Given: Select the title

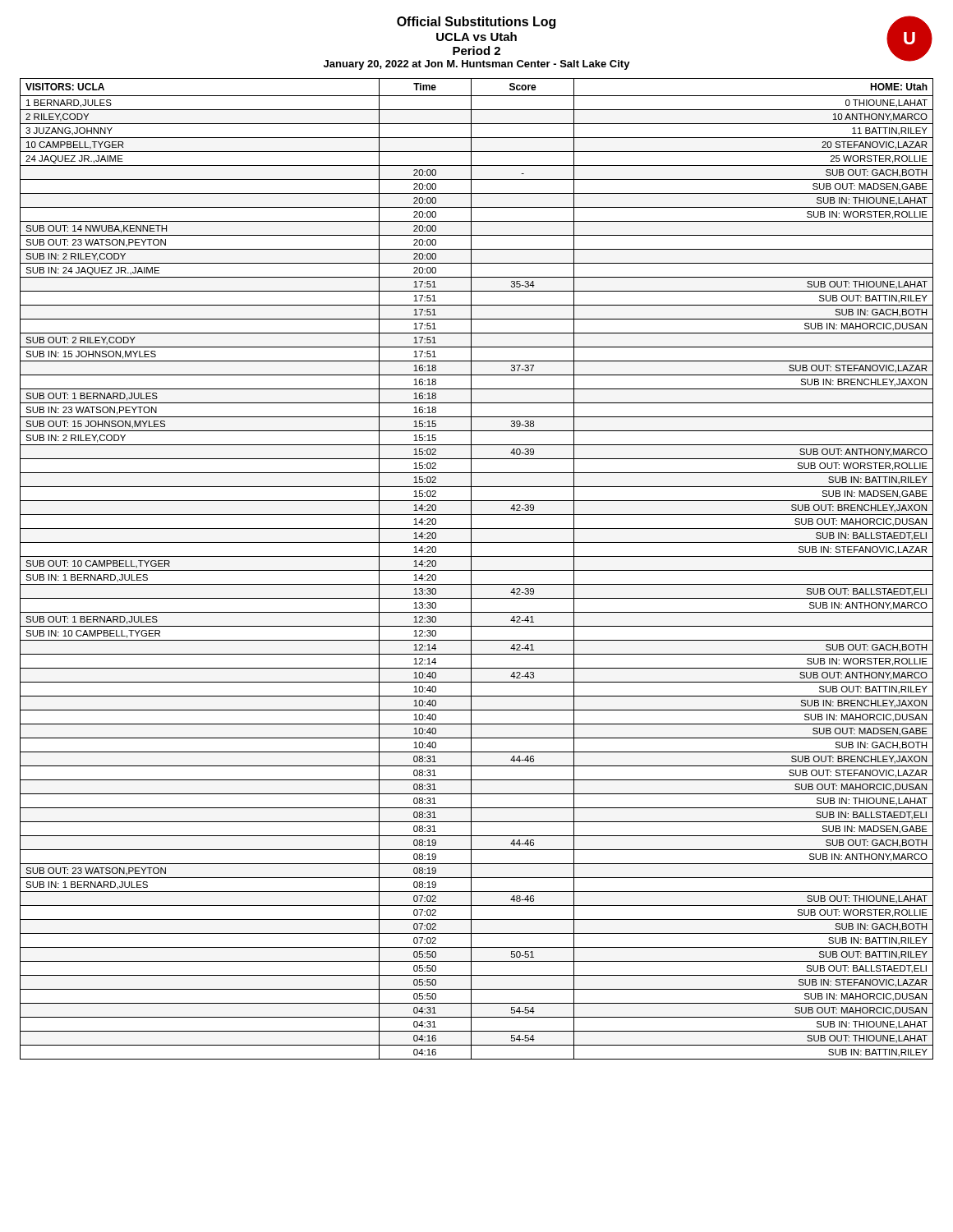Looking at the screenshot, I should pos(476,42).
